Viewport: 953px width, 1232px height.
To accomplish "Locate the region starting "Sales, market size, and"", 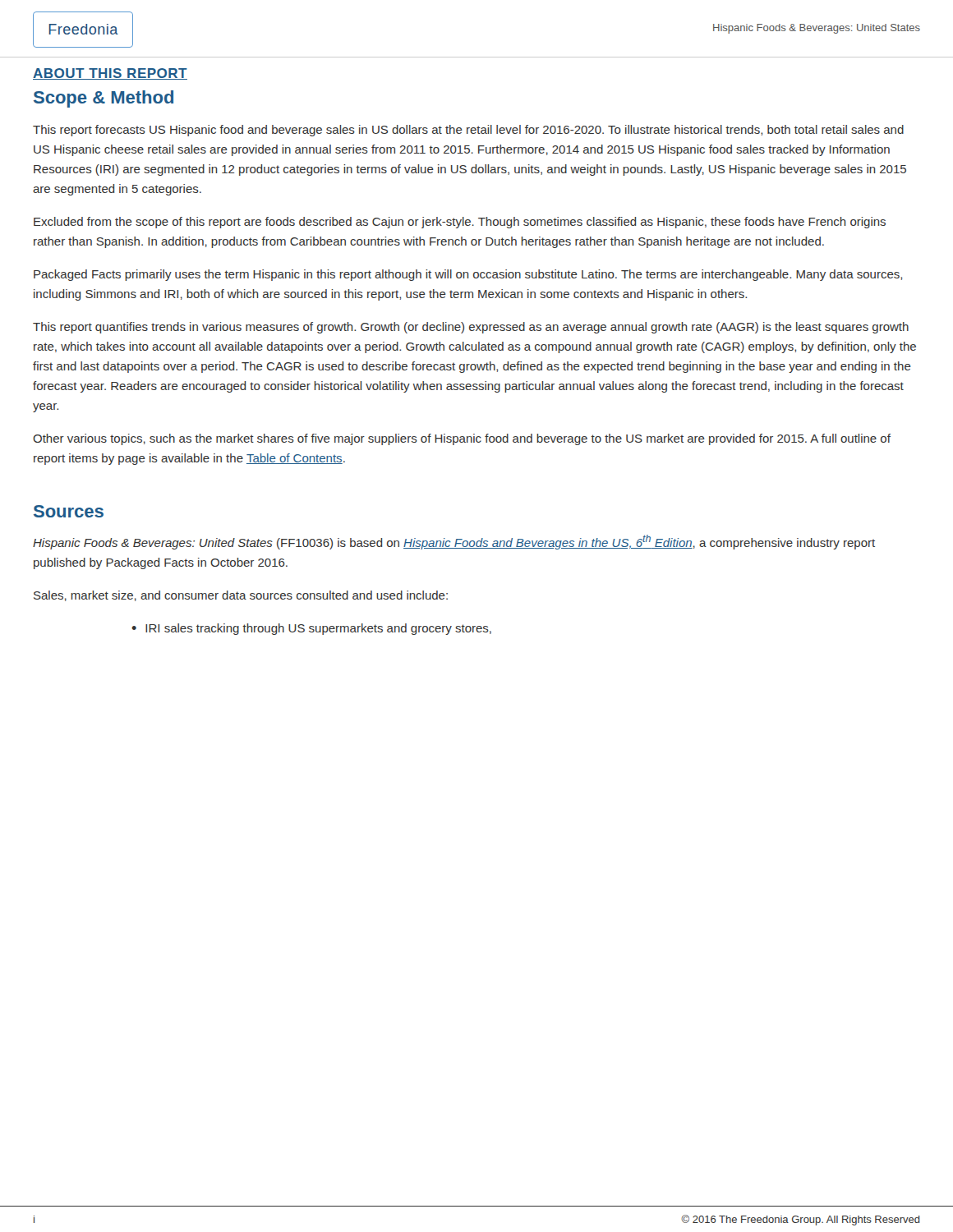I will point(241,595).
